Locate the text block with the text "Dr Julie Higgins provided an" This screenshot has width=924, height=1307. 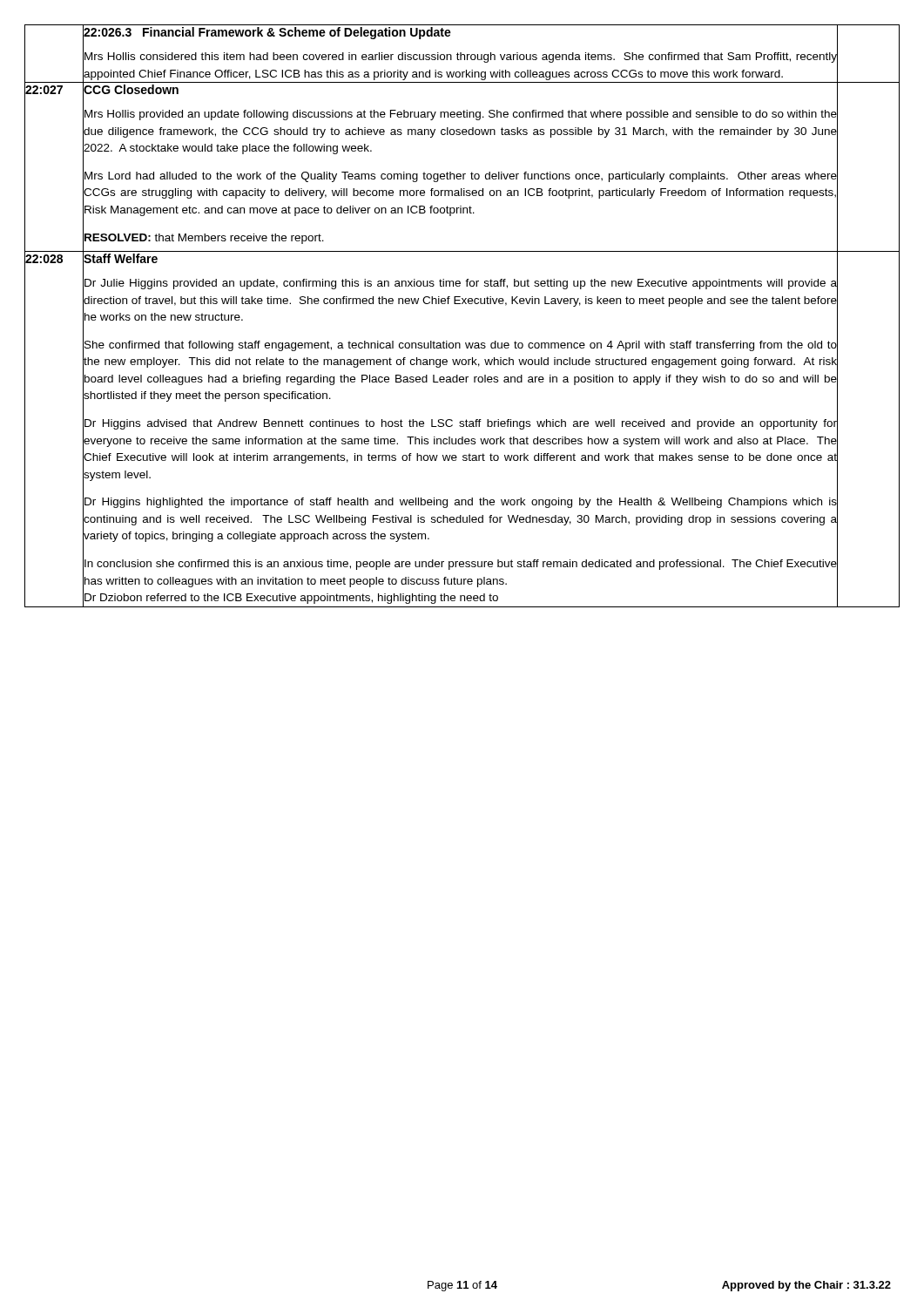click(x=460, y=300)
